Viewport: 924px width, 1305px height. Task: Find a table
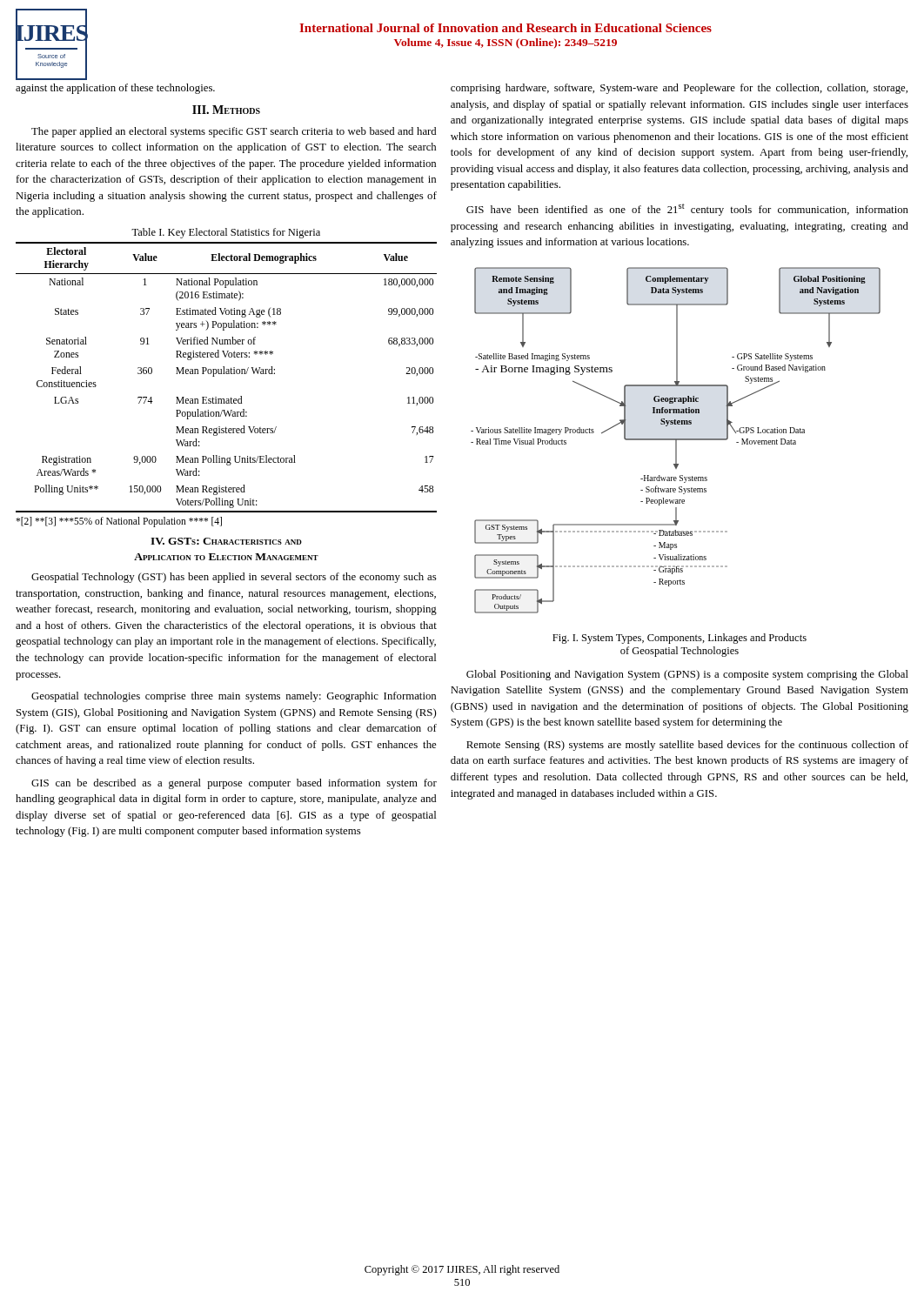pyautogui.click(x=226, y=369)
